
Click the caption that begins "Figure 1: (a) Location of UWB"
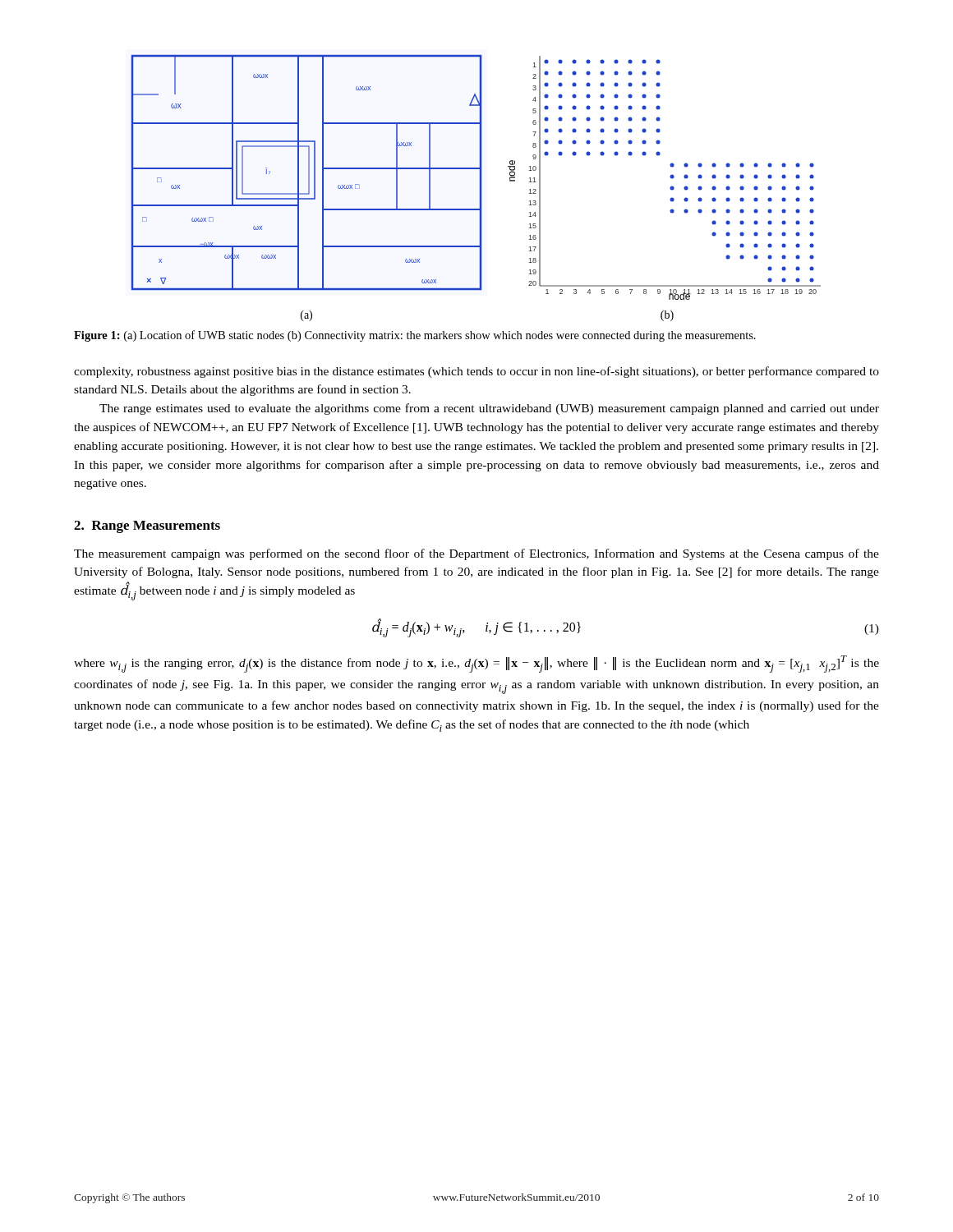click(x=415, y=335)
